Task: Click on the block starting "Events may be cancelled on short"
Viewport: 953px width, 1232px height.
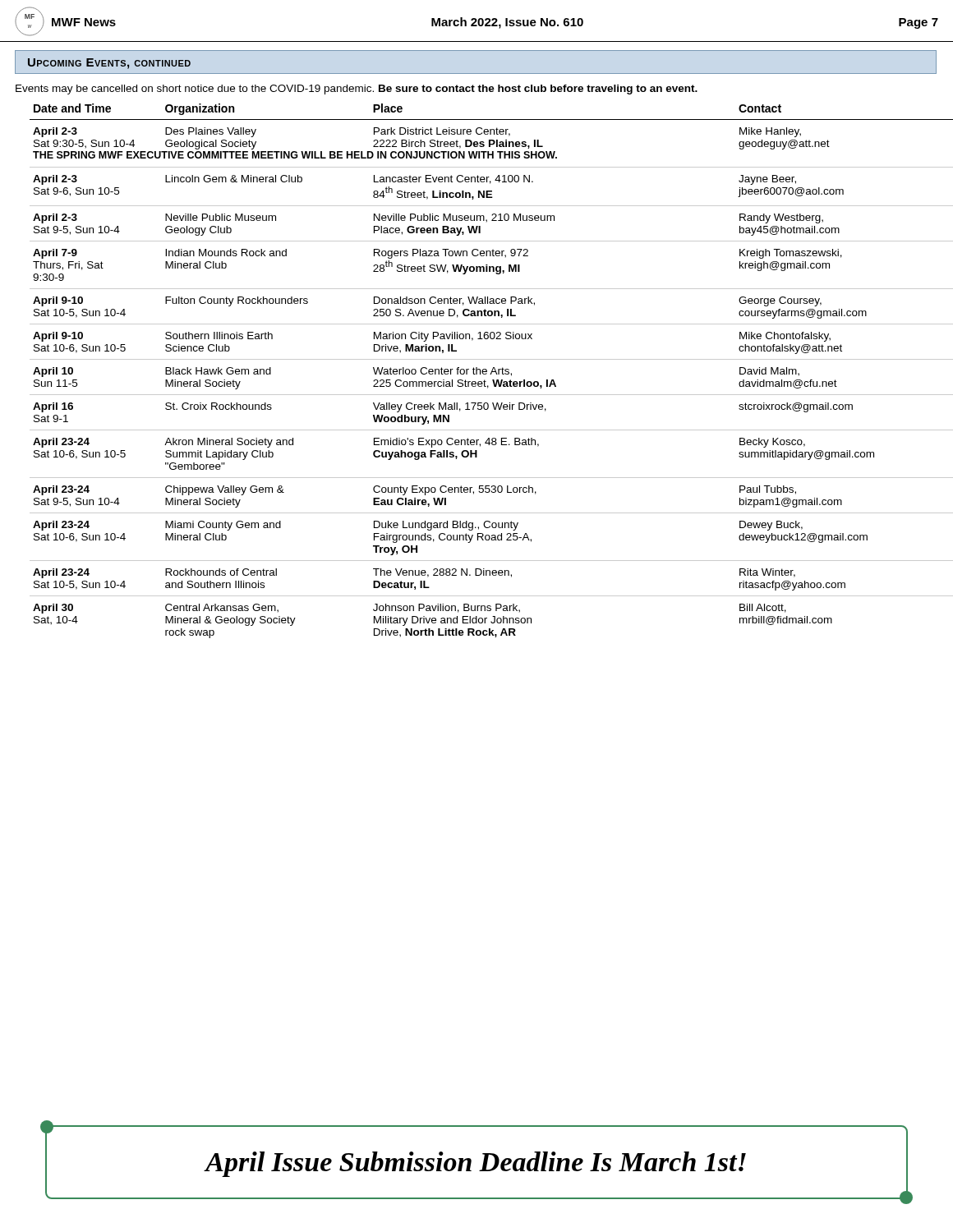Action: pos(356,88)
